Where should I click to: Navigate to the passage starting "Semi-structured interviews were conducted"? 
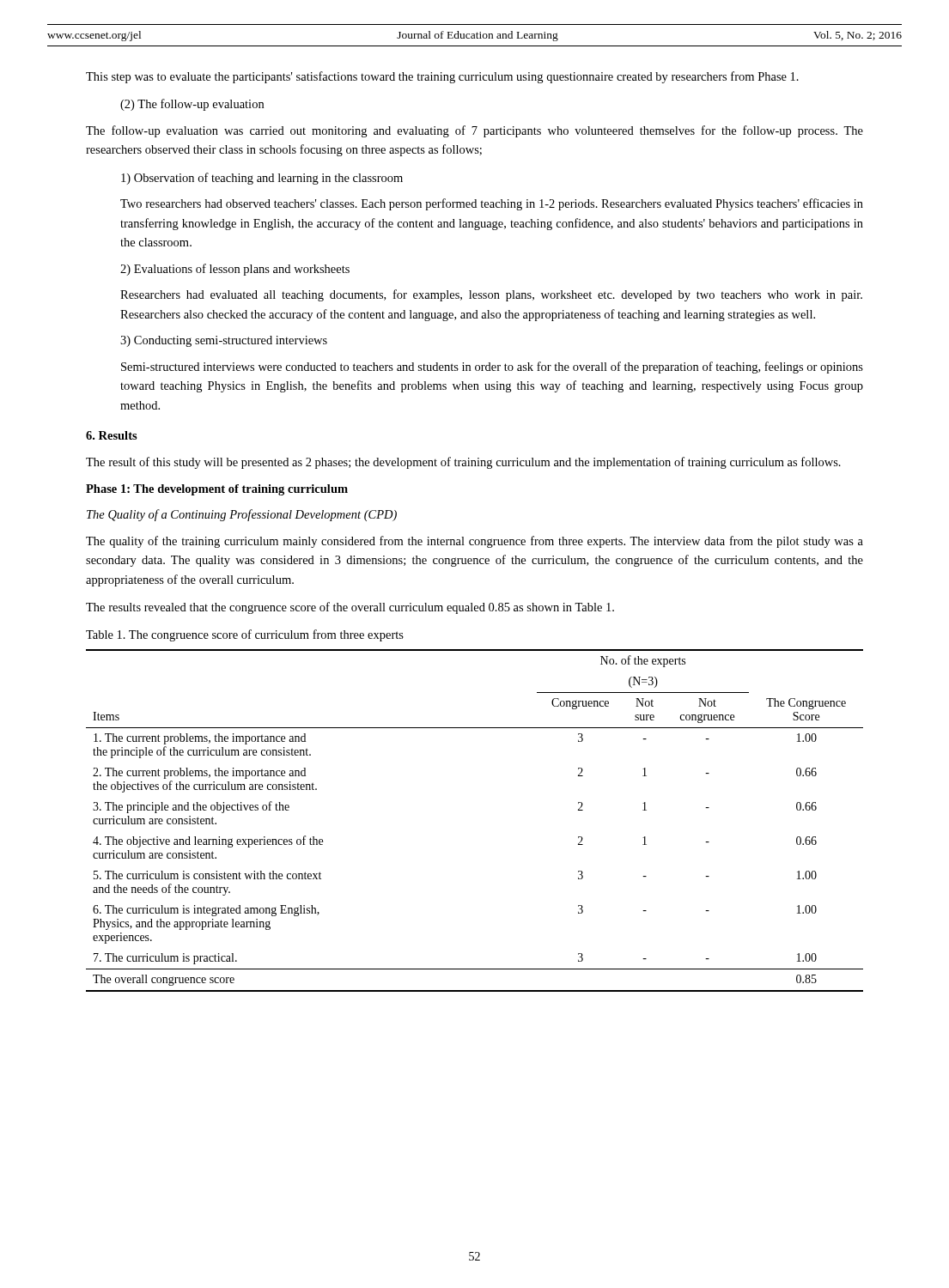(492, 386)
